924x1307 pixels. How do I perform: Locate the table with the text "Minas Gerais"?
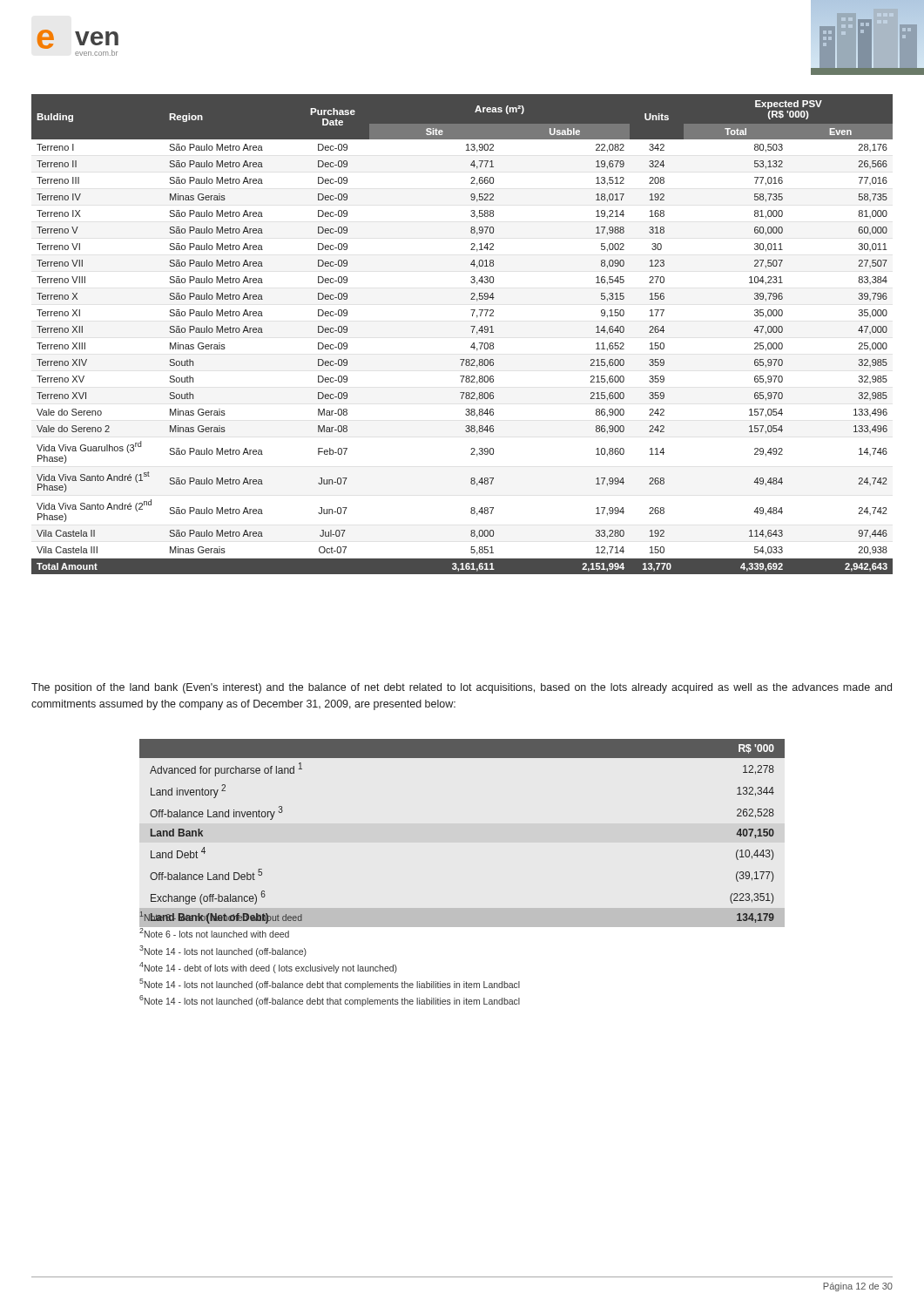[x=462, y=334]
